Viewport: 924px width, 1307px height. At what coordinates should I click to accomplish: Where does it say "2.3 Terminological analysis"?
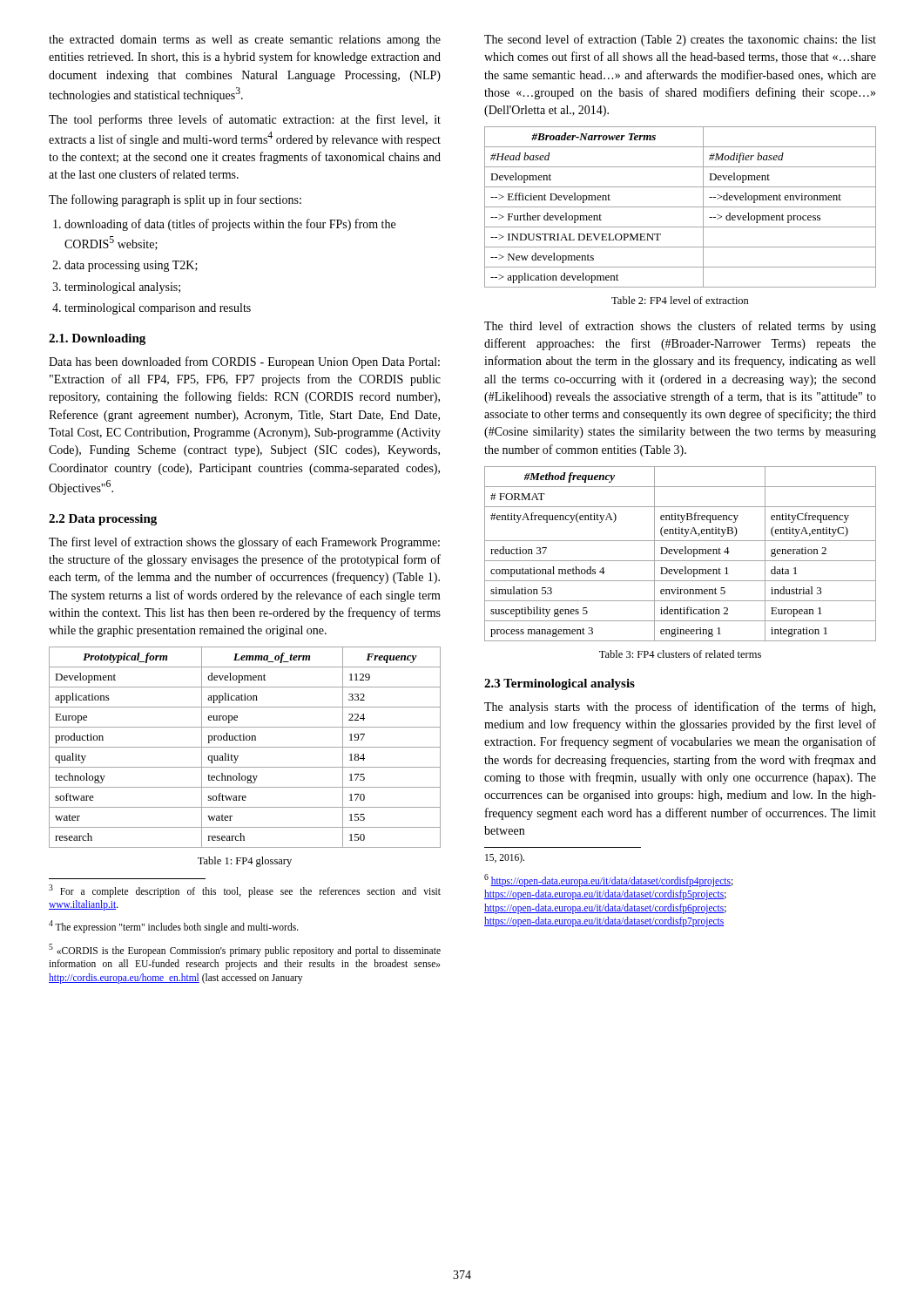(560, 684)
